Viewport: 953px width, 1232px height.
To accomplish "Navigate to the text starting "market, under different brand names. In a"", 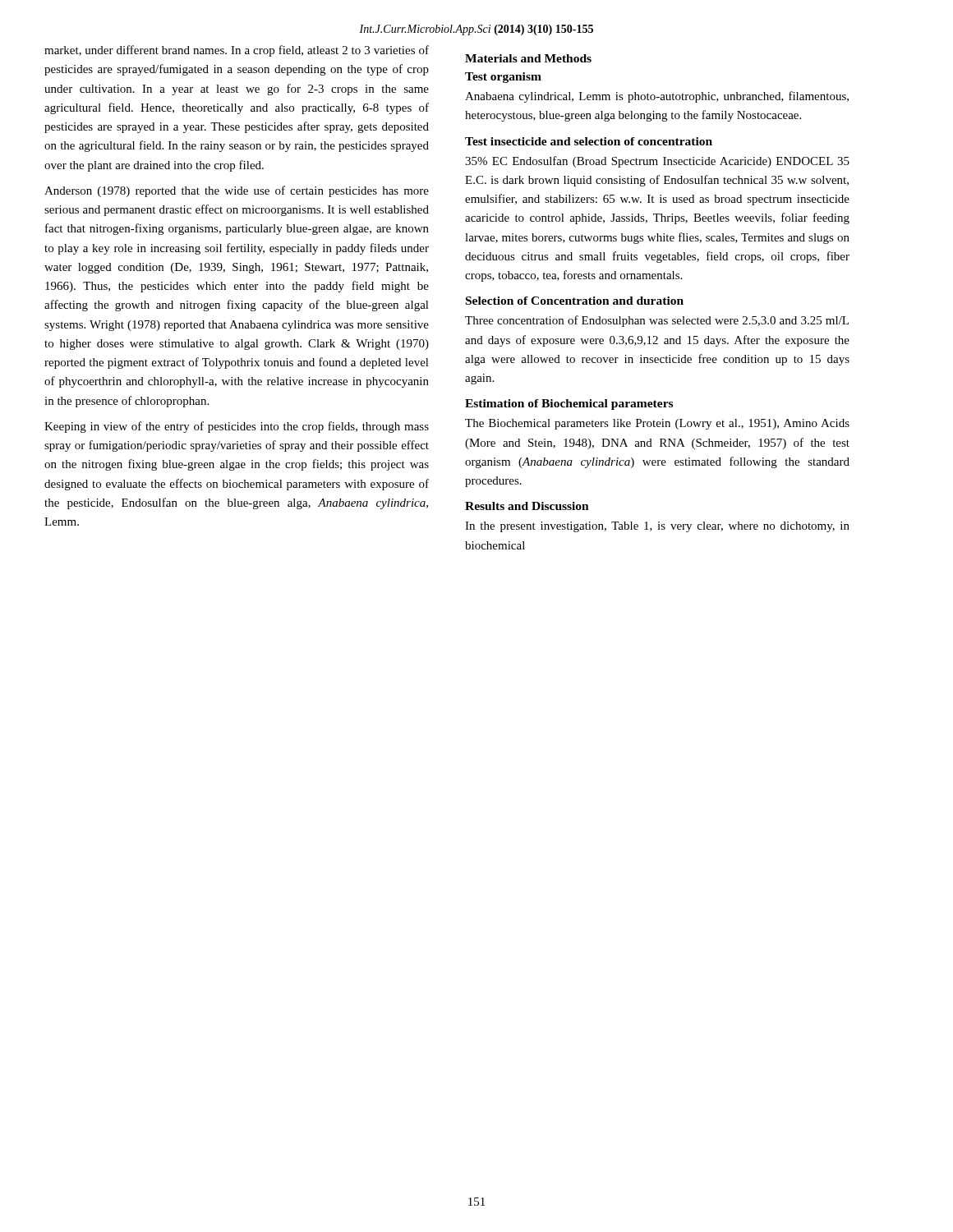I will [237, 108].
